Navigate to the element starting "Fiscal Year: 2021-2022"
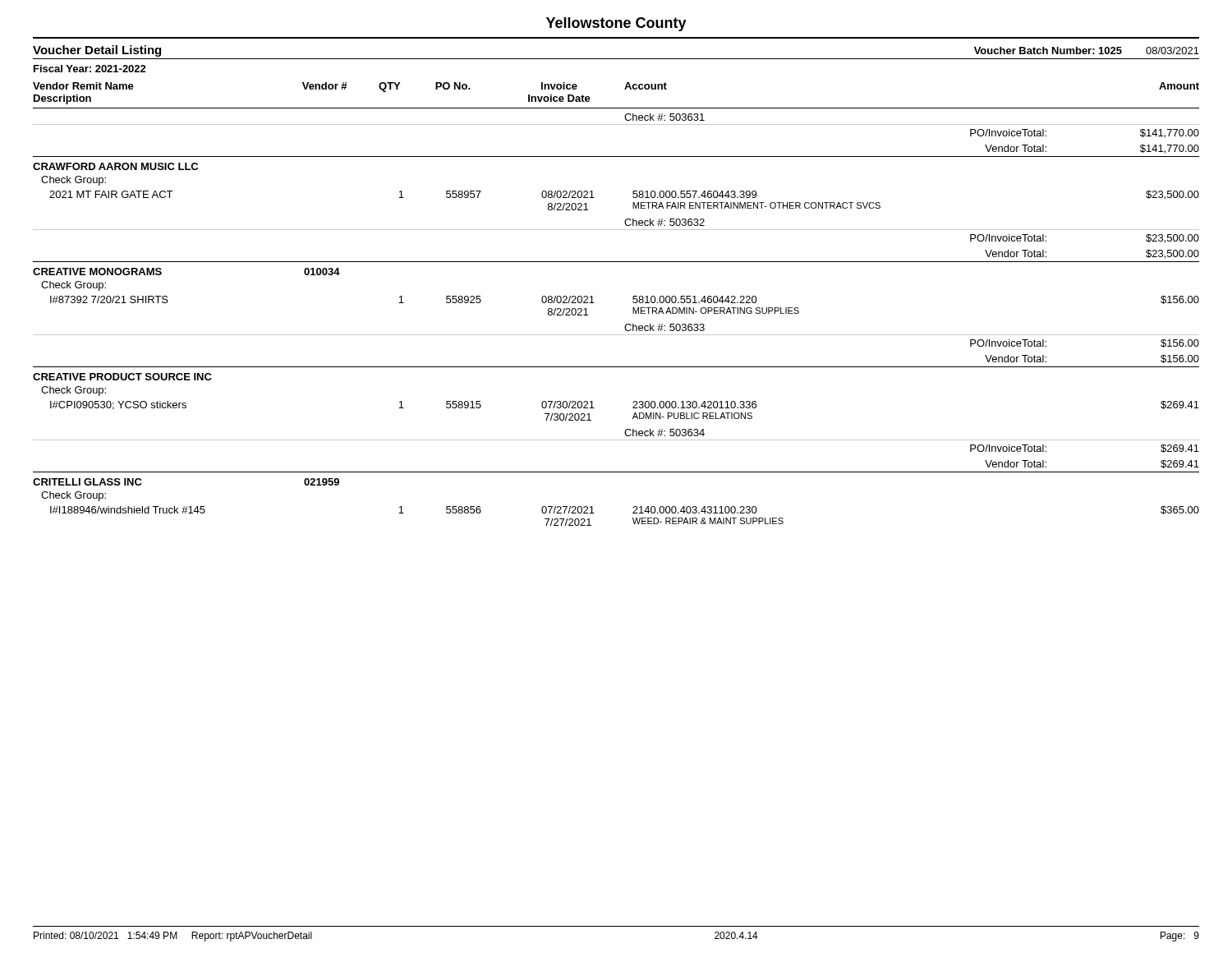1232x953 pixels. point(90,69)
